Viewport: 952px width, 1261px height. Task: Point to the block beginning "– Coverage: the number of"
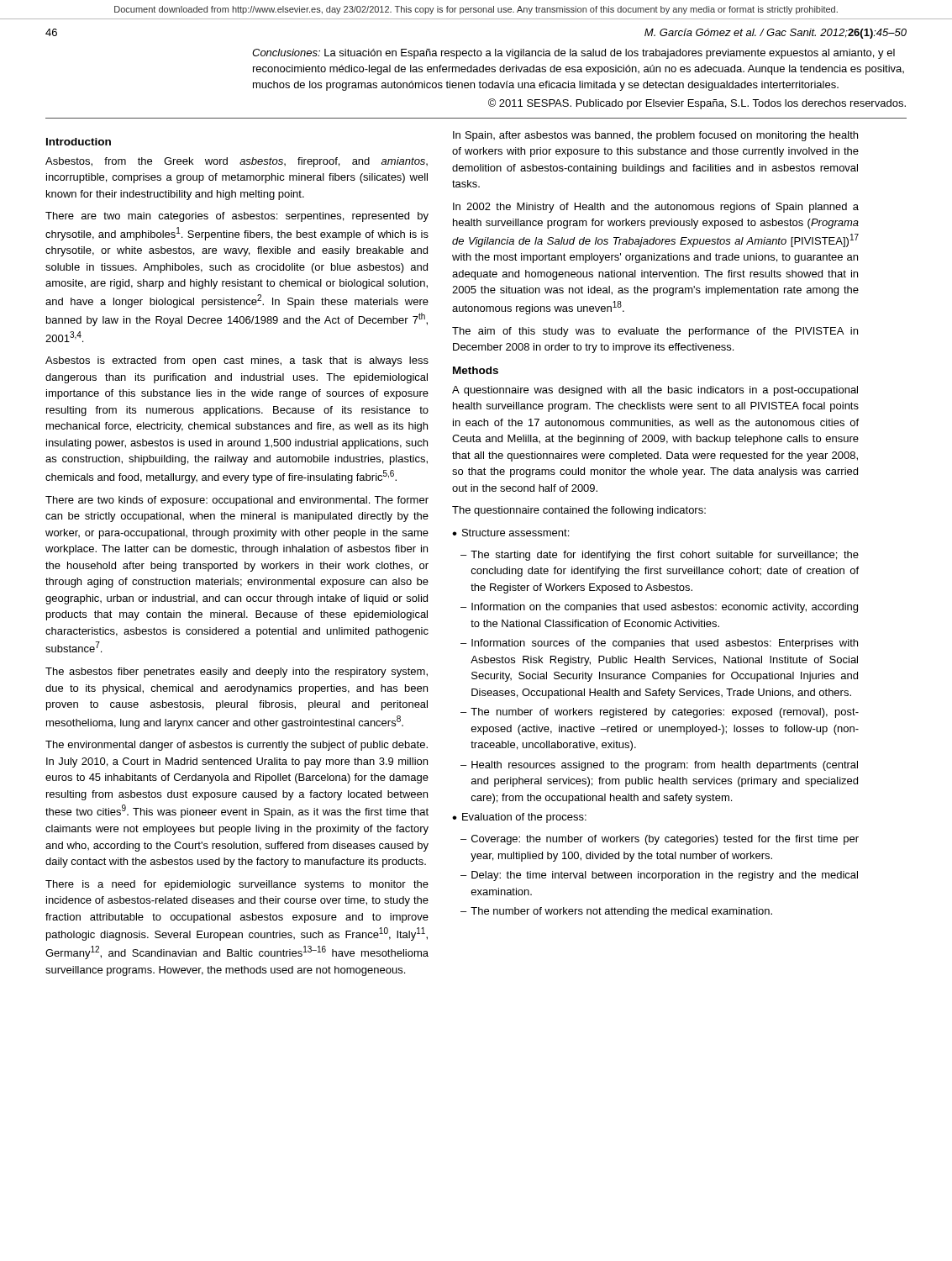pyautogui.click(x=660, y=847)
